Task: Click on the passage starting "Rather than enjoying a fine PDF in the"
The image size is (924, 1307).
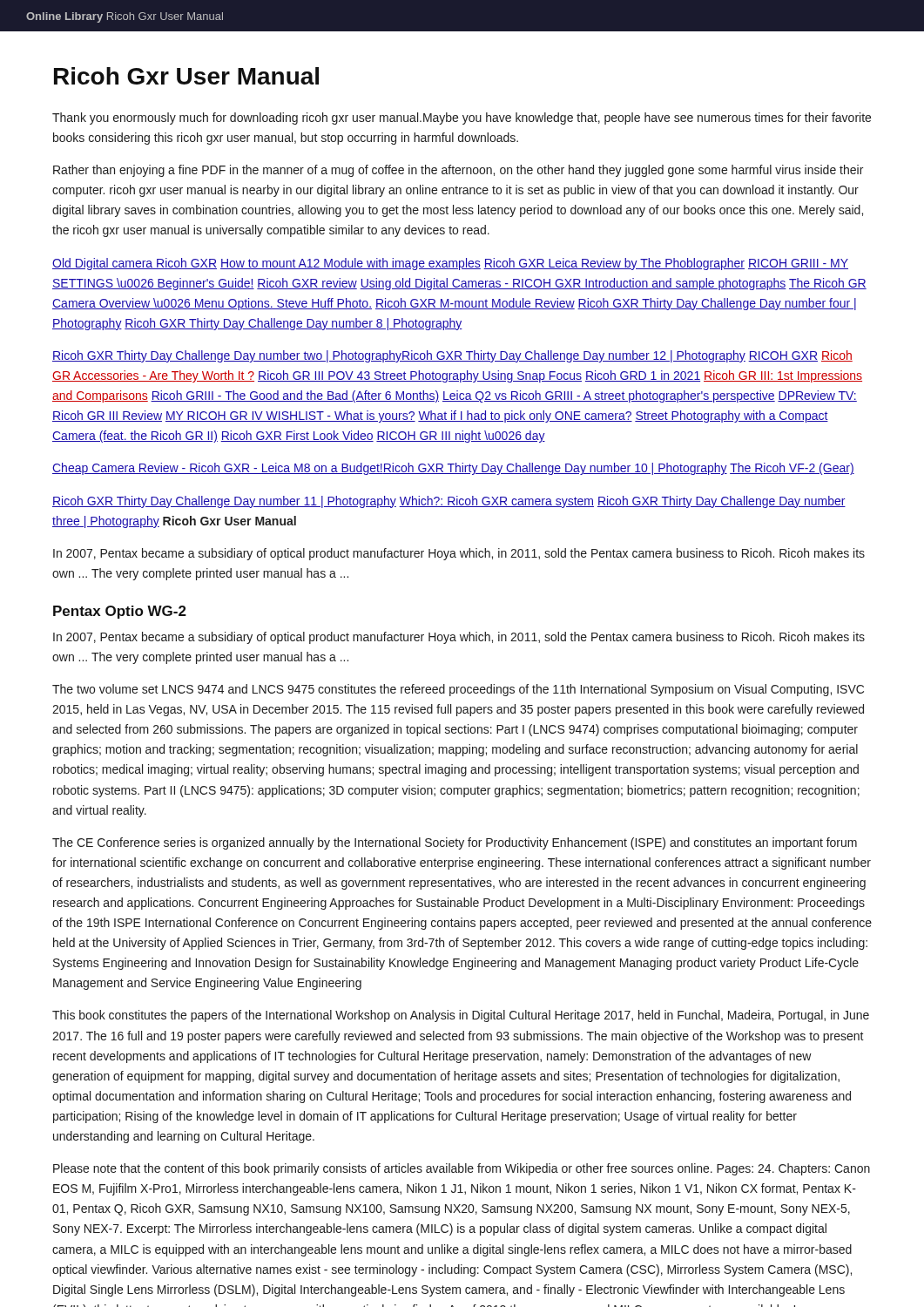Action: click(x=462, y=201)
